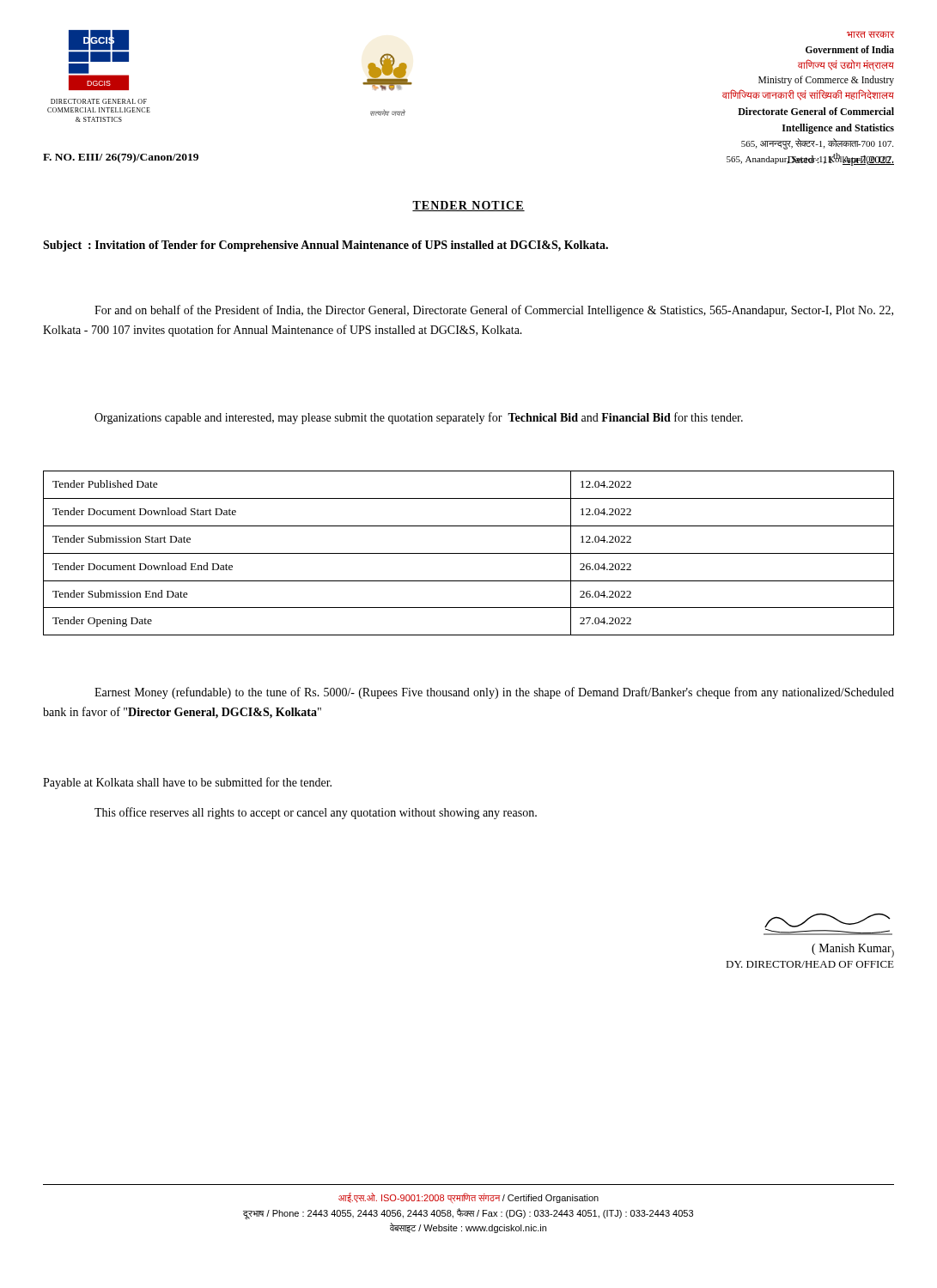Where is the passage that starts "( Manish Kumar) DY. DIRECTOR/HEAD OF"?
This screenshot has height=1288, width=937.
[x=853, y=951]
